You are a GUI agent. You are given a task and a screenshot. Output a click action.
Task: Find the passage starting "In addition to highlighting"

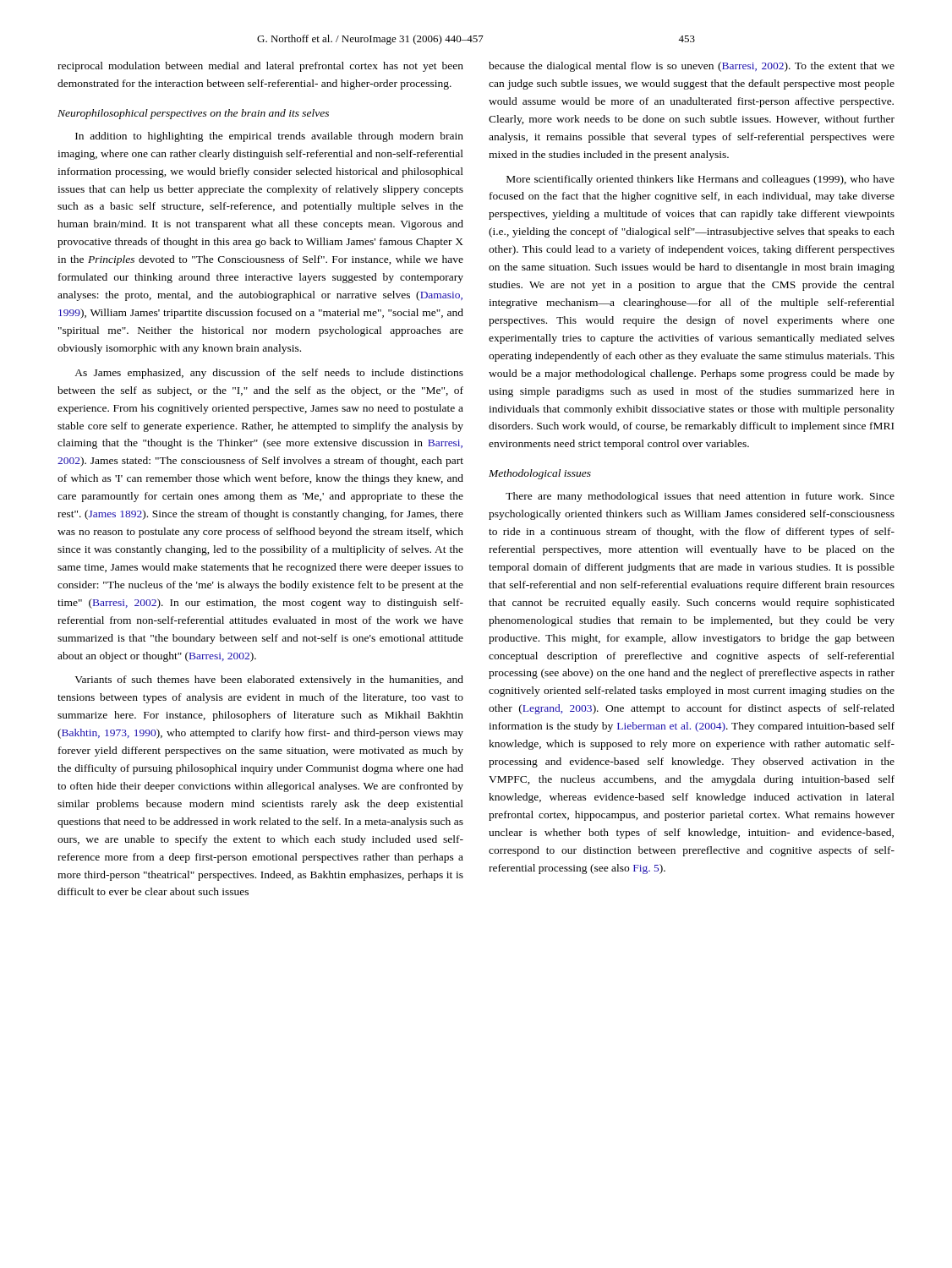pos(260,242)
